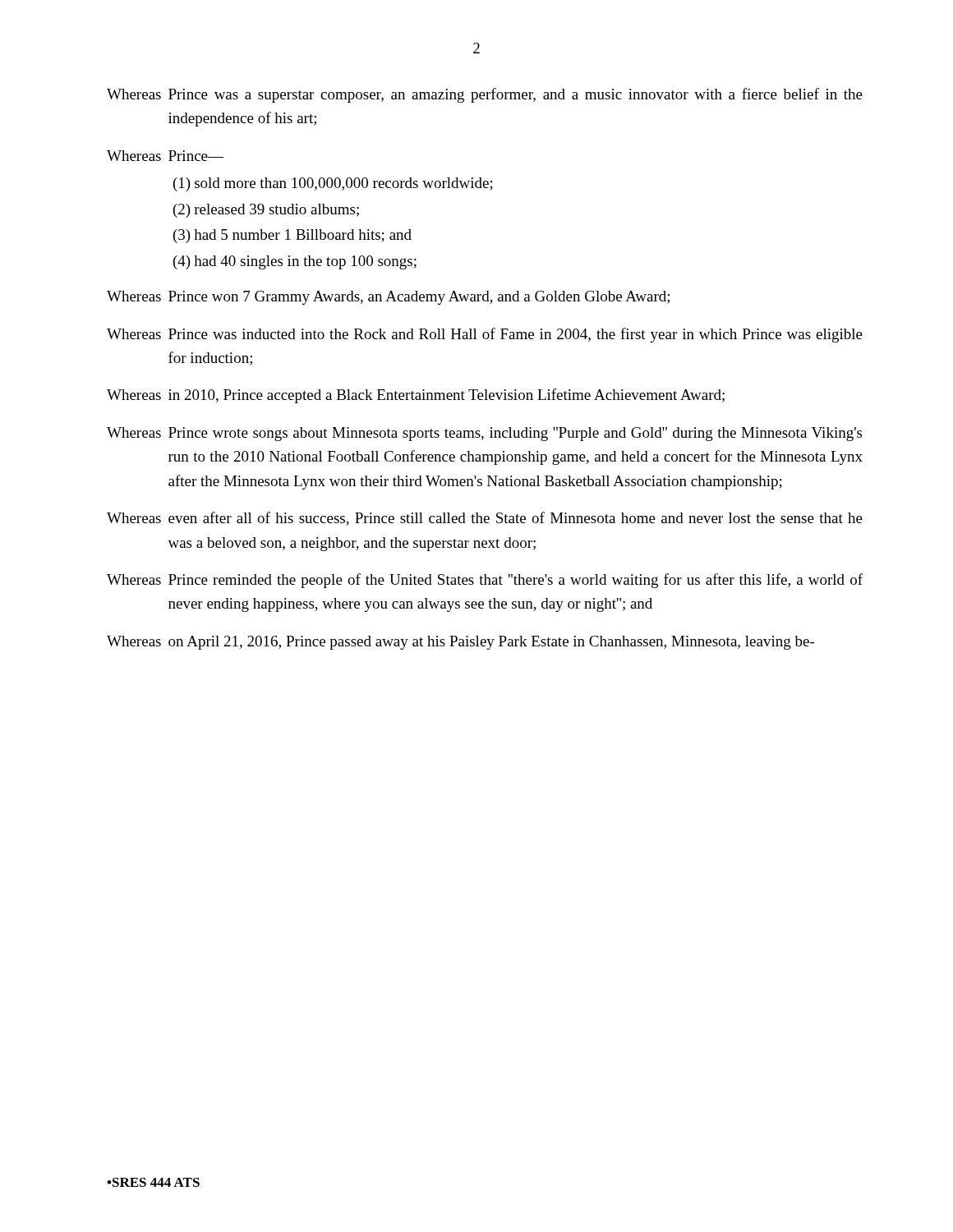Select the text block with the text "Whereas Prince wrote songs"
The width and height of the screenshot is (953, 1232).
[x=485, y=457]
